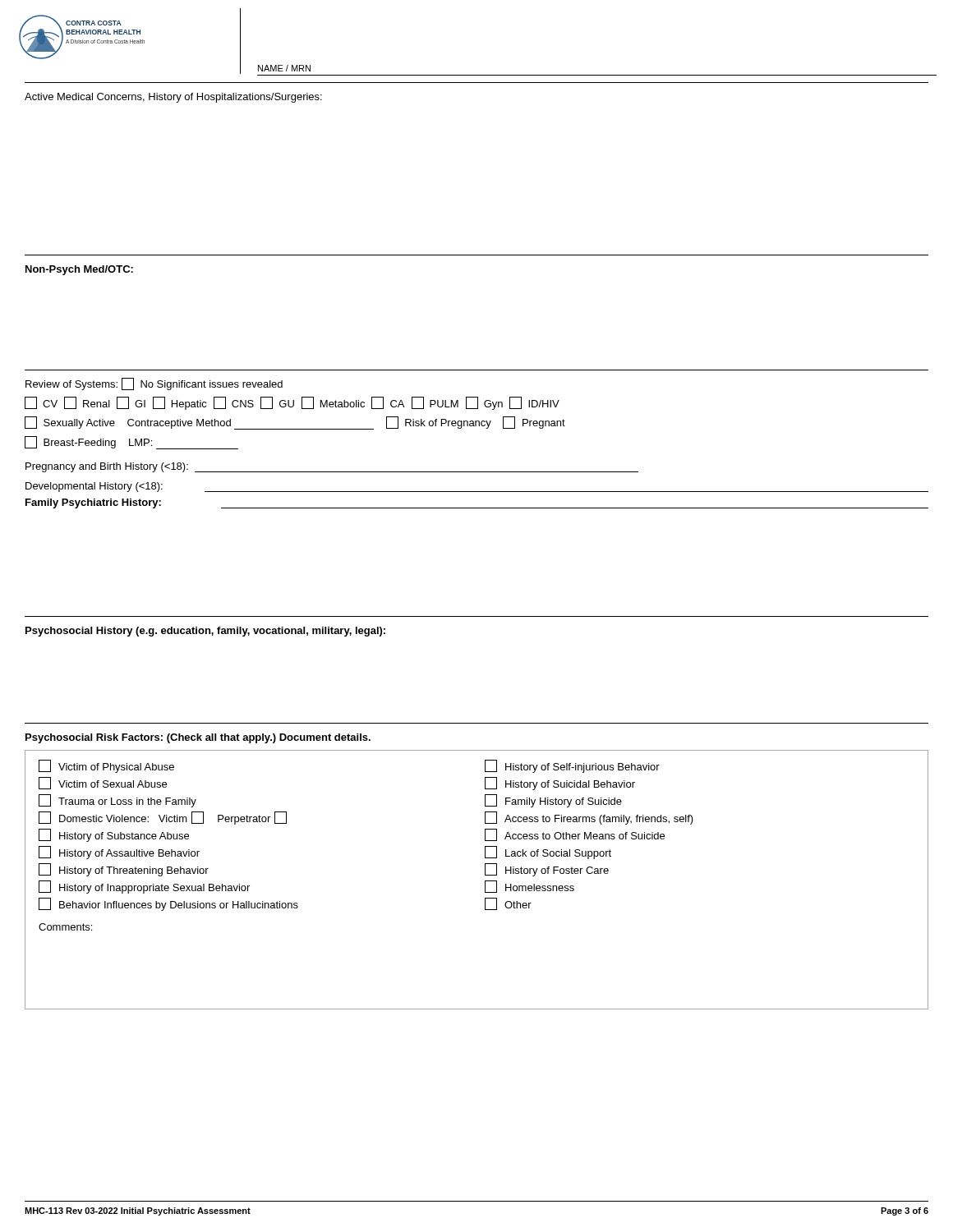
Task: Find the text containing "Family Psychiatric History:"
Action: point(476,502)
